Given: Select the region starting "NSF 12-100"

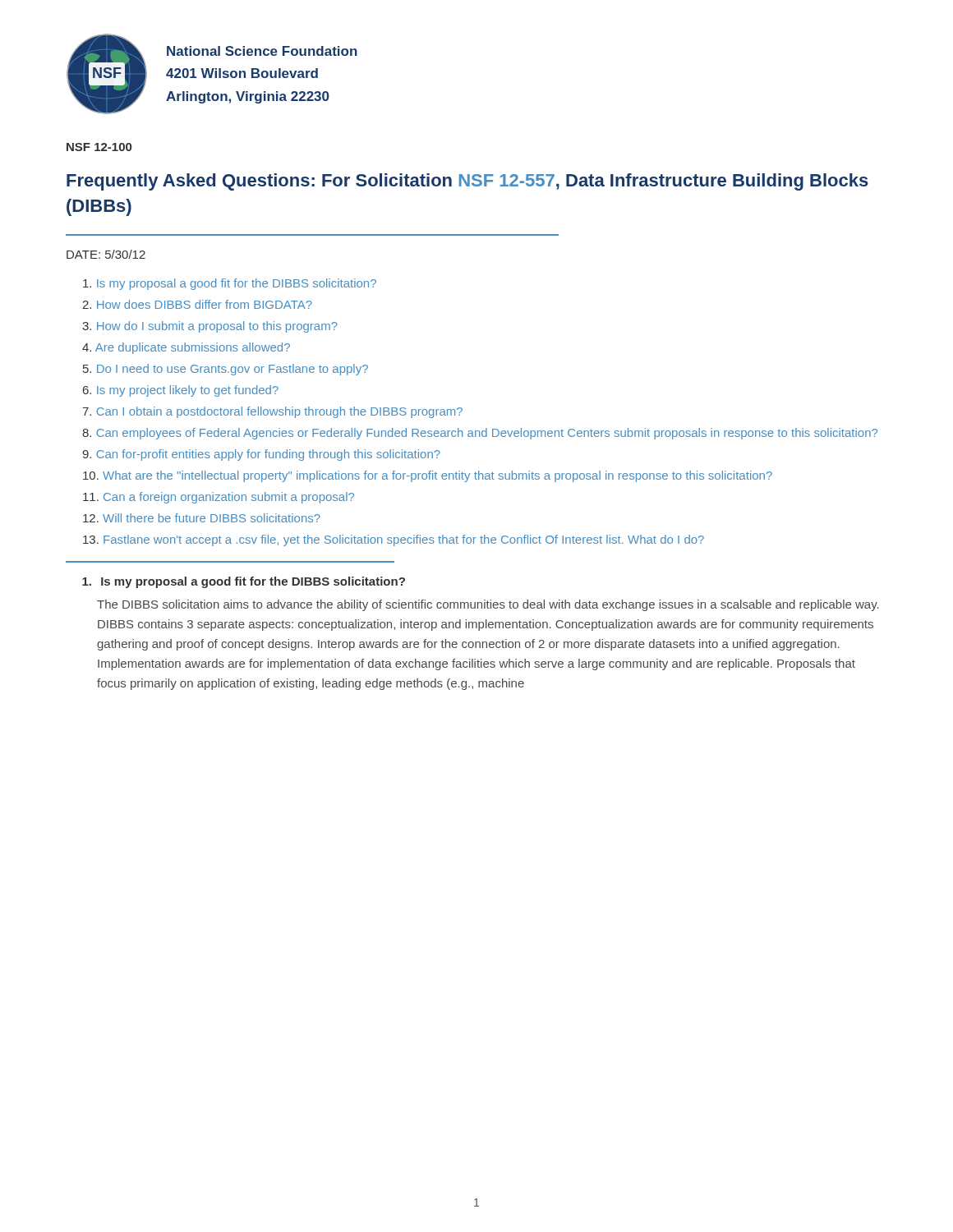Looking at the screenshot, I should click(99, 147).
